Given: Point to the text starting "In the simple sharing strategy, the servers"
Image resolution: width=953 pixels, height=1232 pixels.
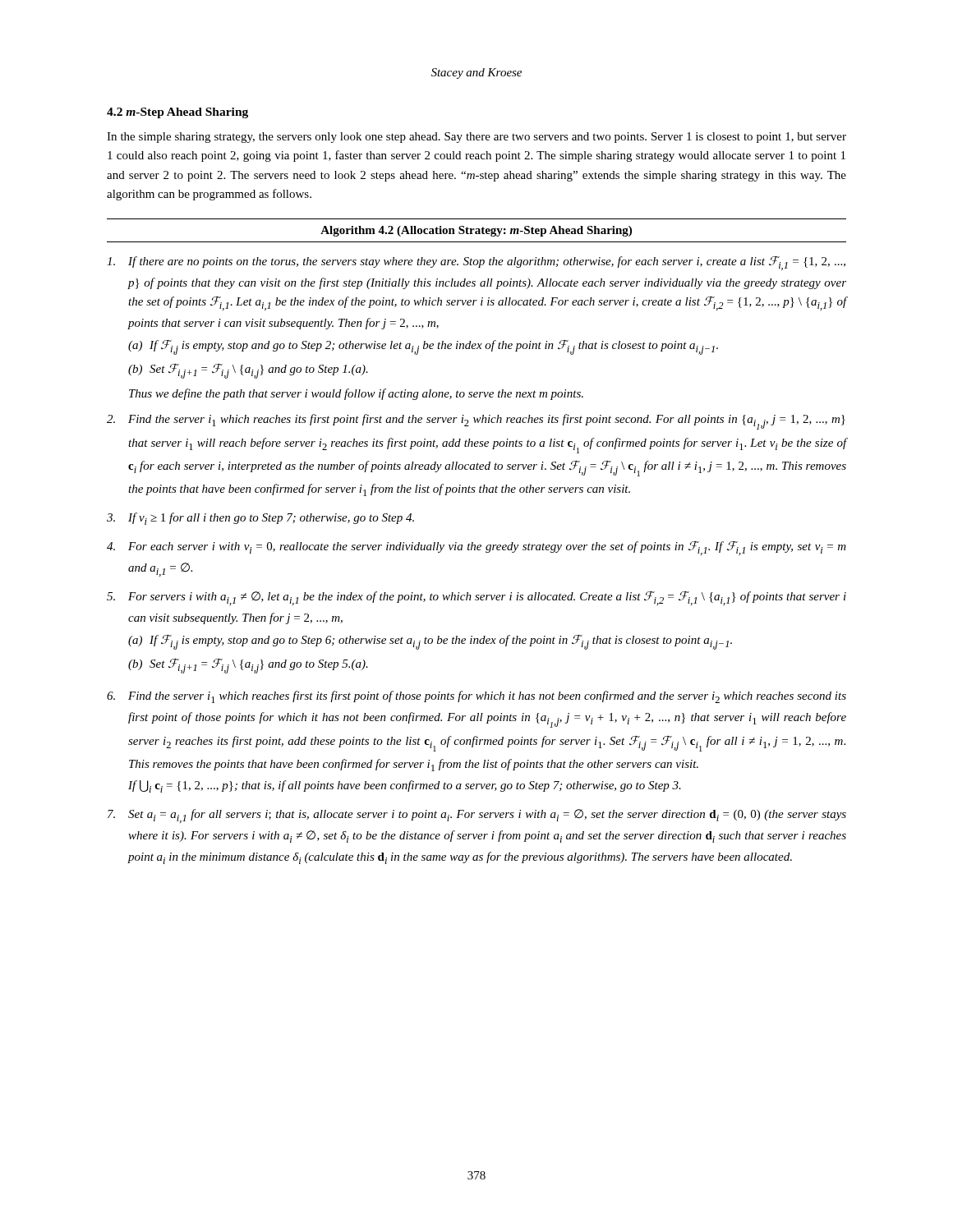Looking at the screenshot, I should (476, 165).
